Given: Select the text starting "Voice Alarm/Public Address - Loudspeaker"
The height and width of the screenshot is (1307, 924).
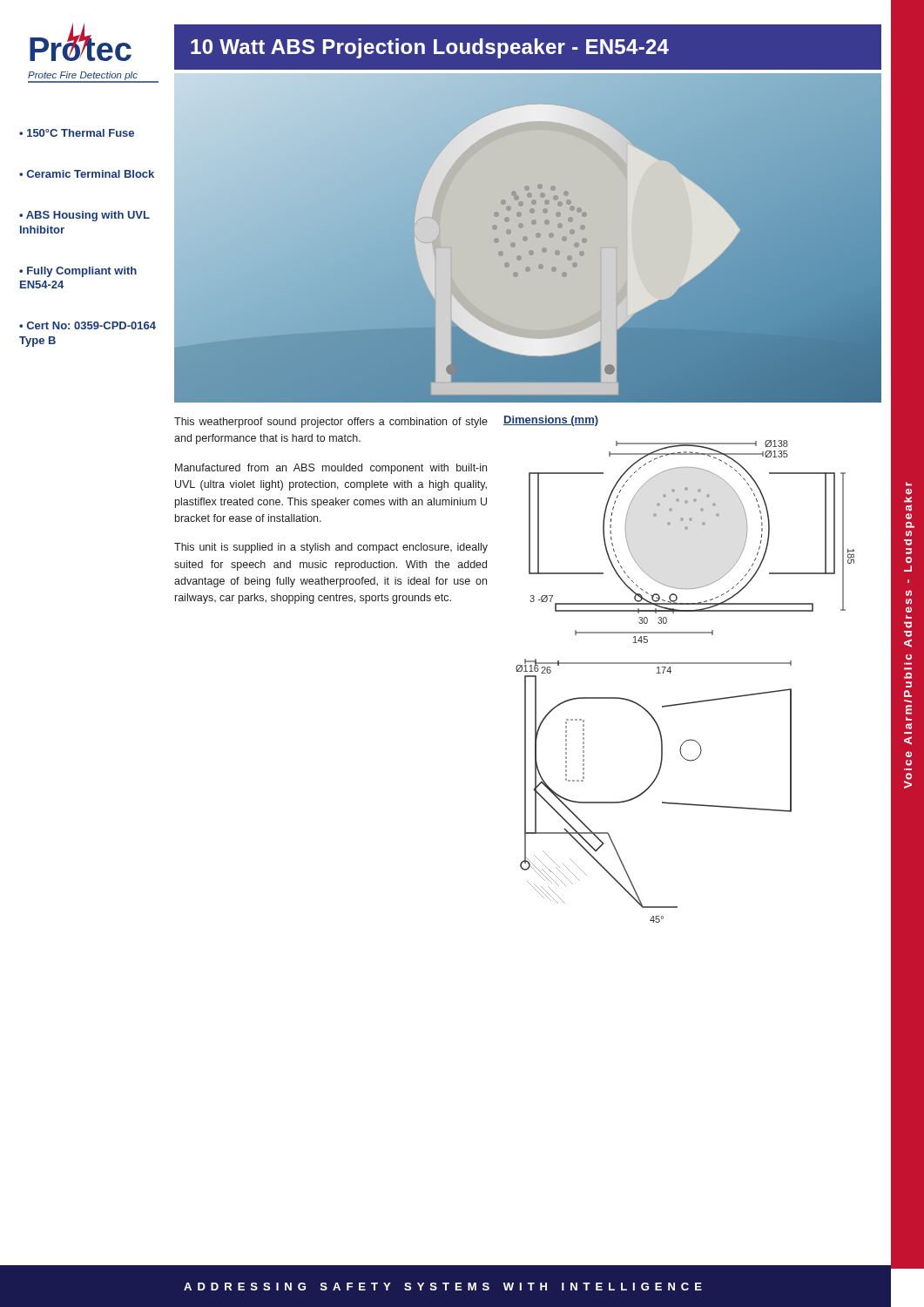Looking at the screenshot, I should [x=907, y=634].
